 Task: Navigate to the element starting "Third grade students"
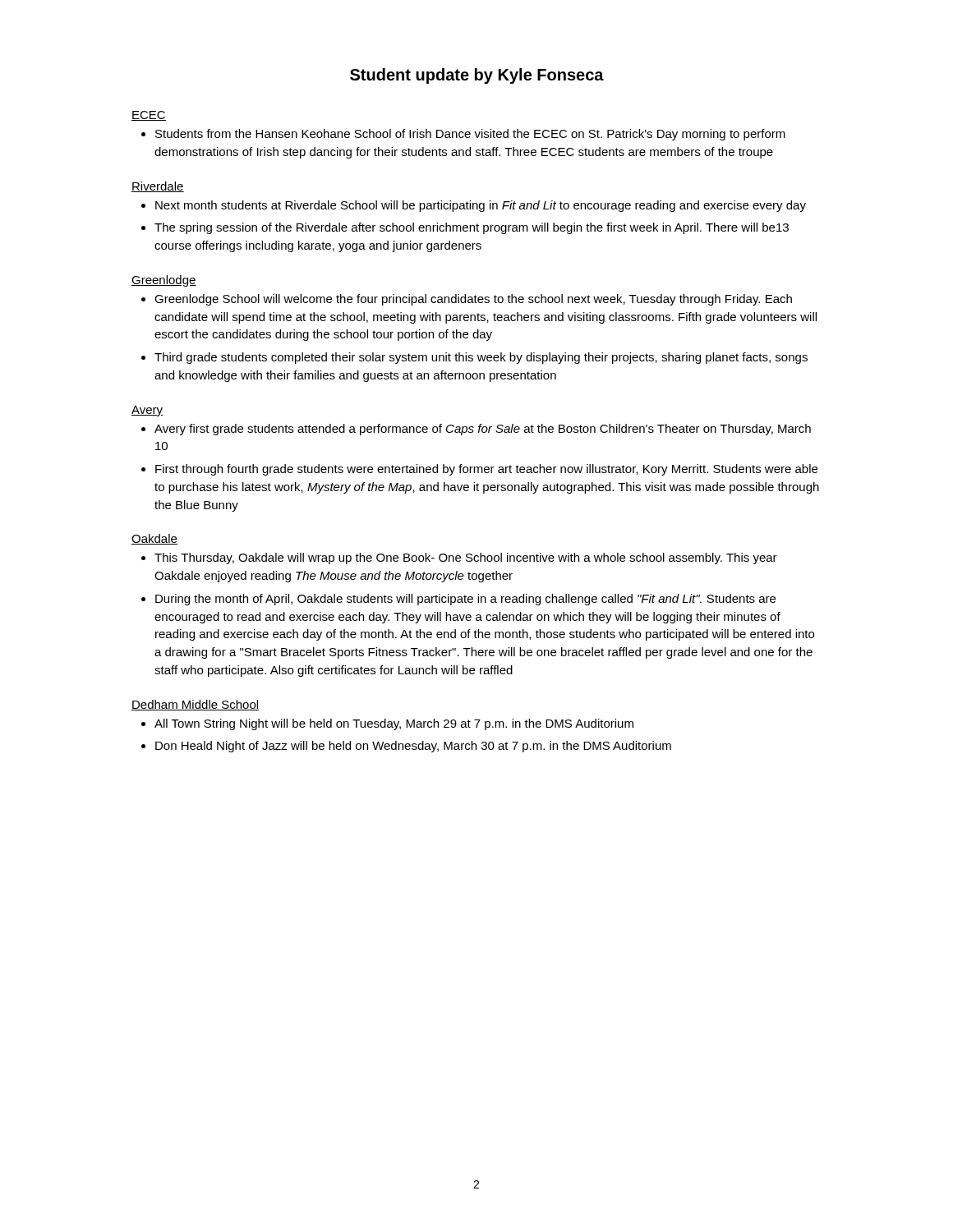[481, 366]
